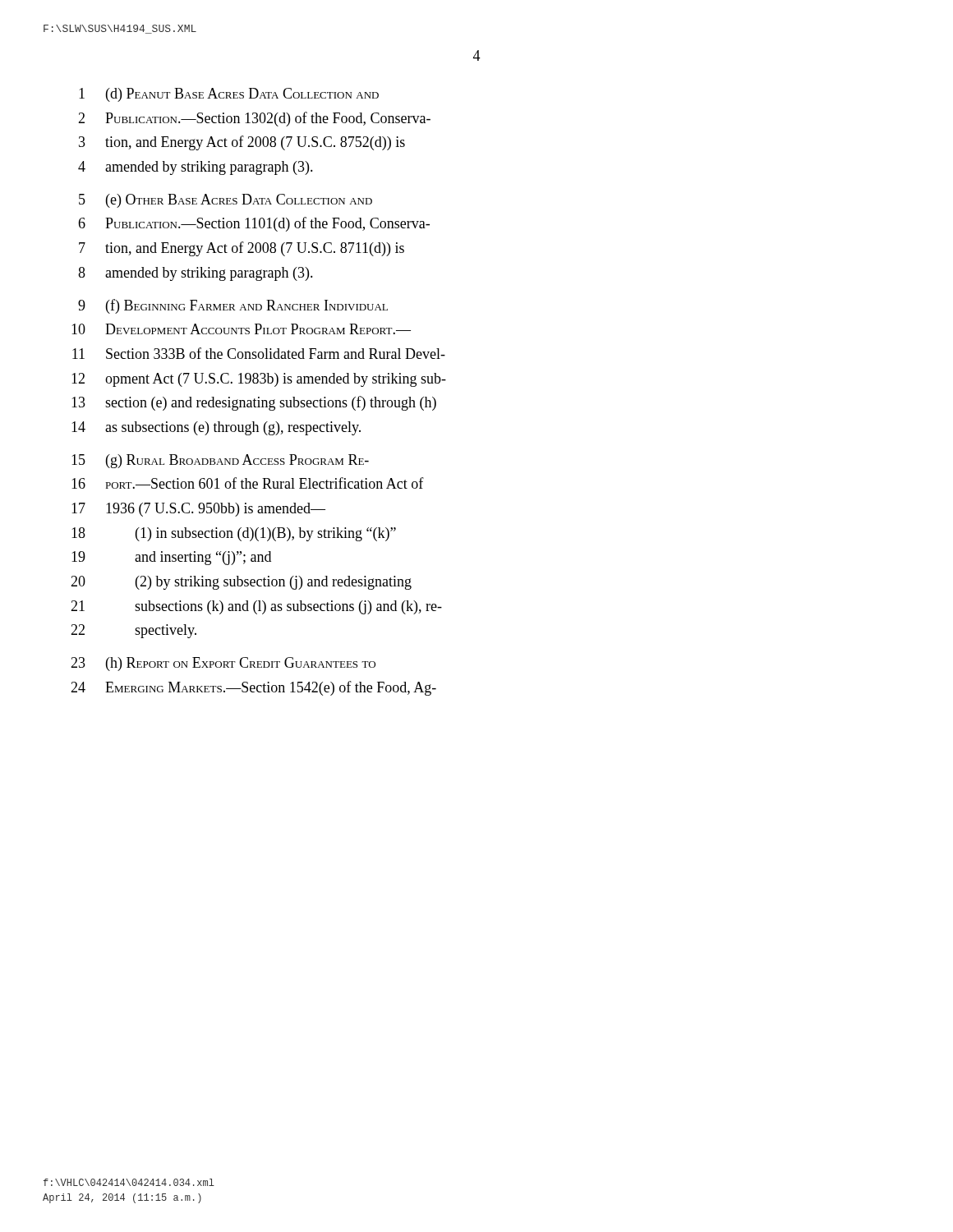Select the list item with the text "9 (f) Beginning Farmer and Rancher"
The height and width of the screenshot is (1232, 953).
(233, 306)
